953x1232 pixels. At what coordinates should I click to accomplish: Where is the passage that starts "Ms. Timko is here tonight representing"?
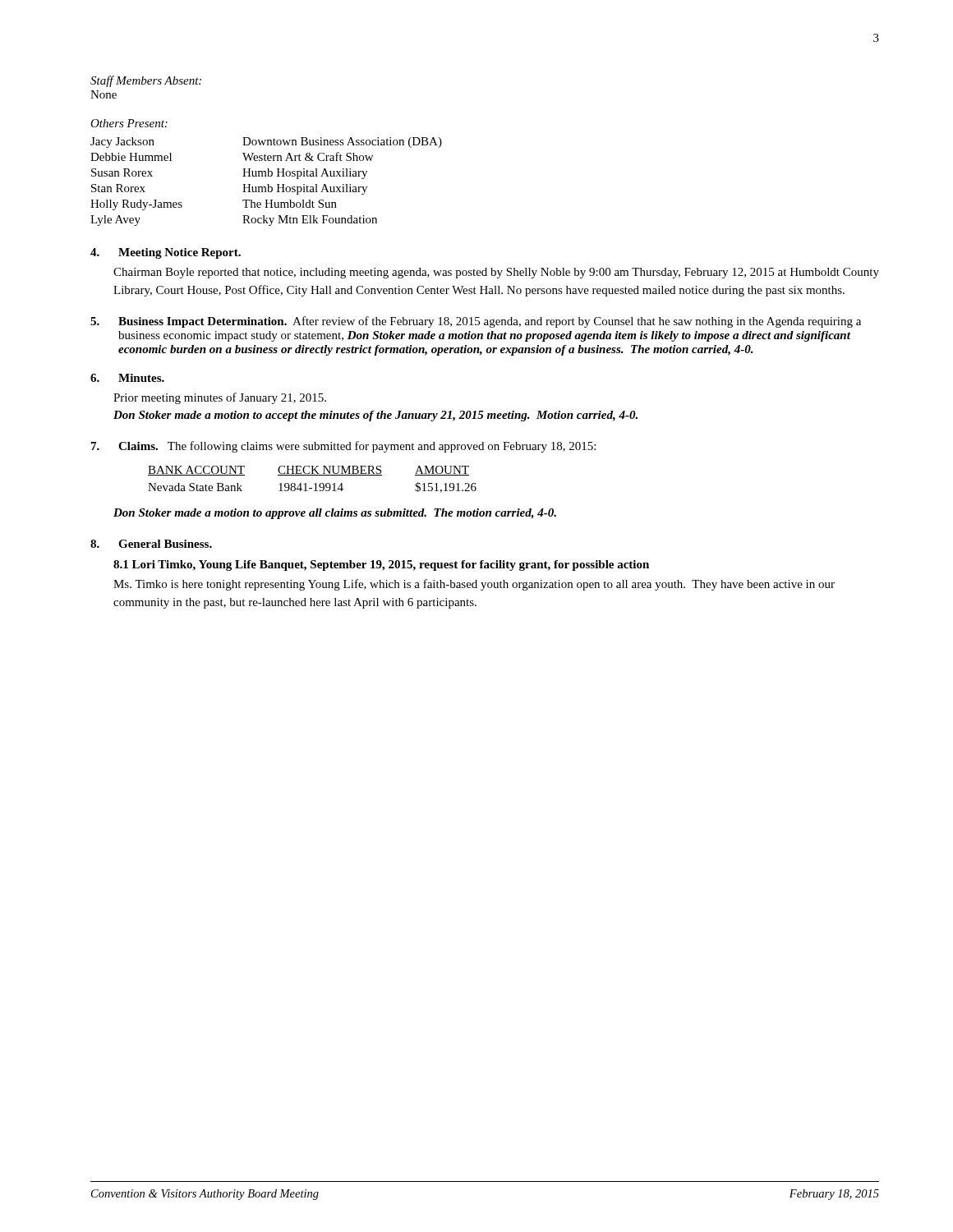click(x=496, y=593)
